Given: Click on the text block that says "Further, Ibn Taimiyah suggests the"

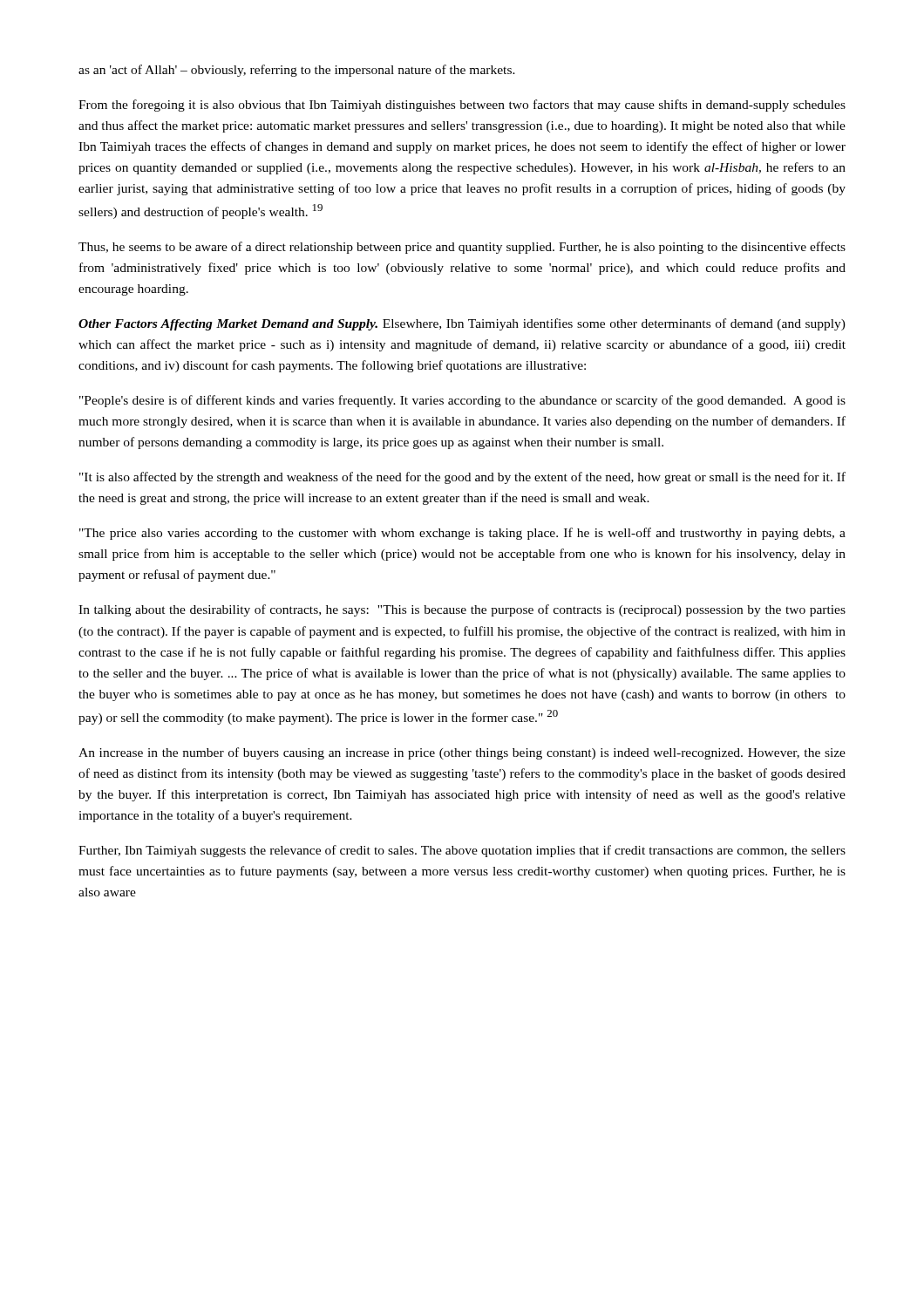Looking at the screenshot, I should point(462,871).
